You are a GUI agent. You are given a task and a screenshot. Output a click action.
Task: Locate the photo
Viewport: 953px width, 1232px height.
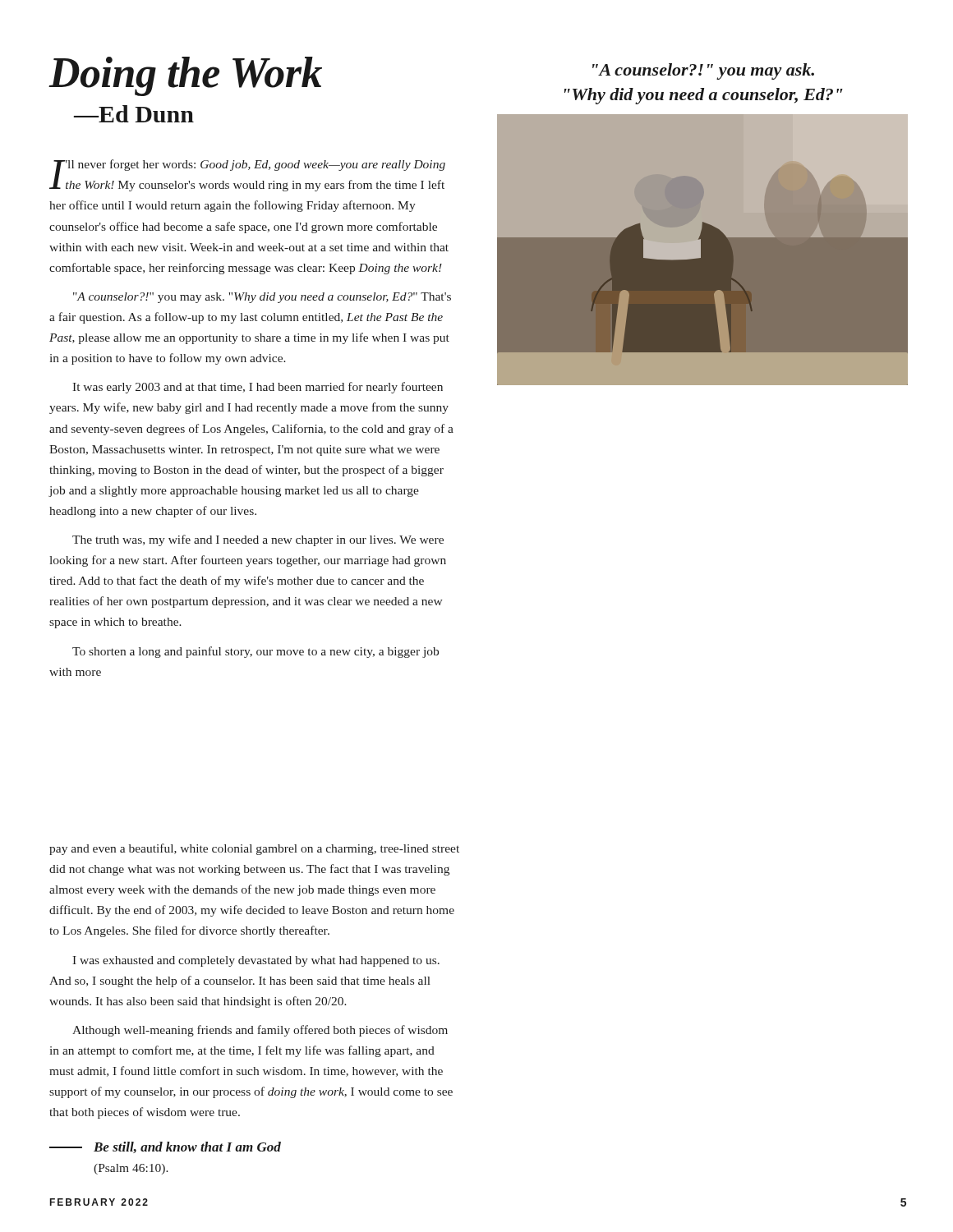click(702, 217)
